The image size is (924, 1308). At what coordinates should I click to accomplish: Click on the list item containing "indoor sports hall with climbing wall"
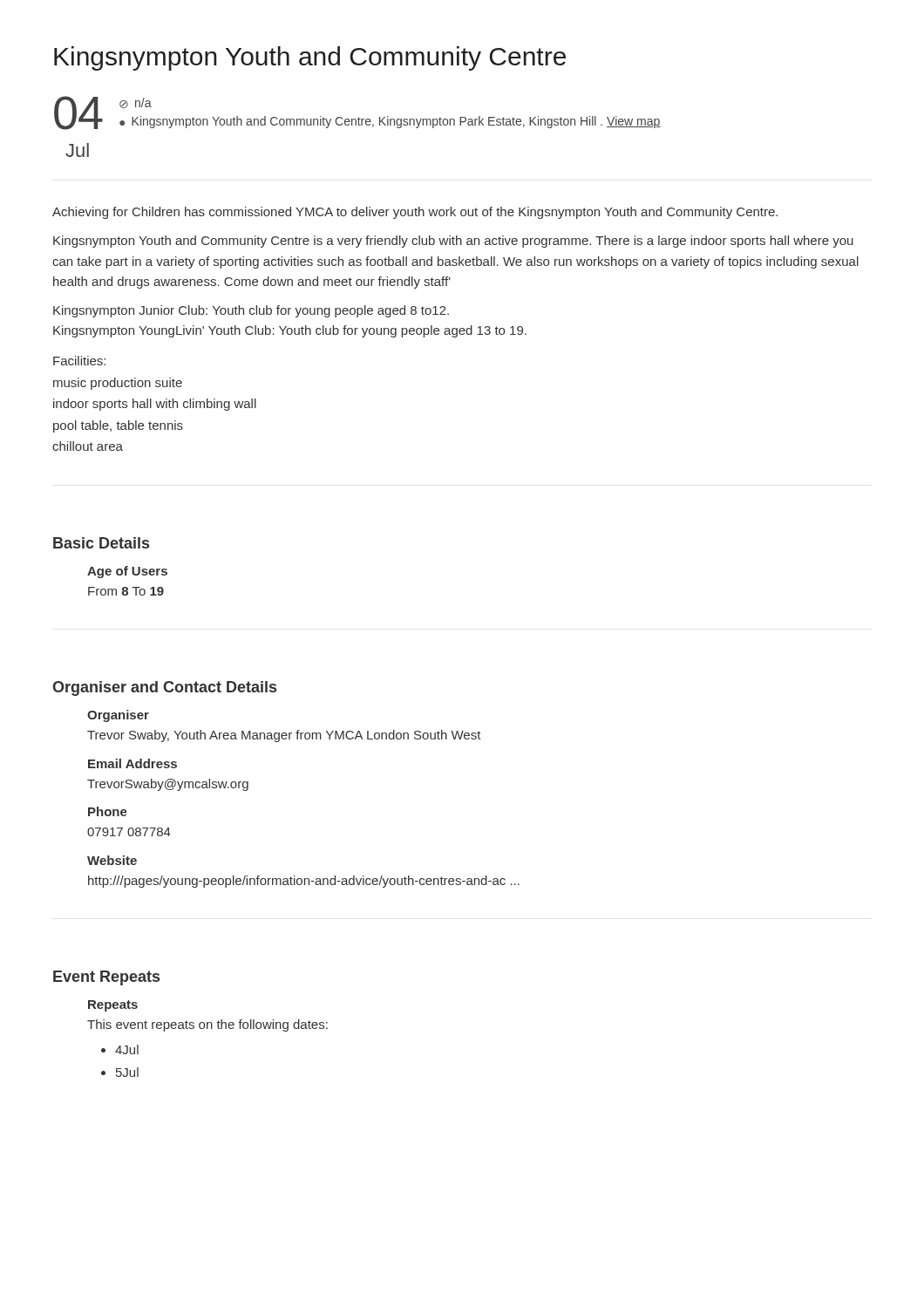tap(154, 403)
